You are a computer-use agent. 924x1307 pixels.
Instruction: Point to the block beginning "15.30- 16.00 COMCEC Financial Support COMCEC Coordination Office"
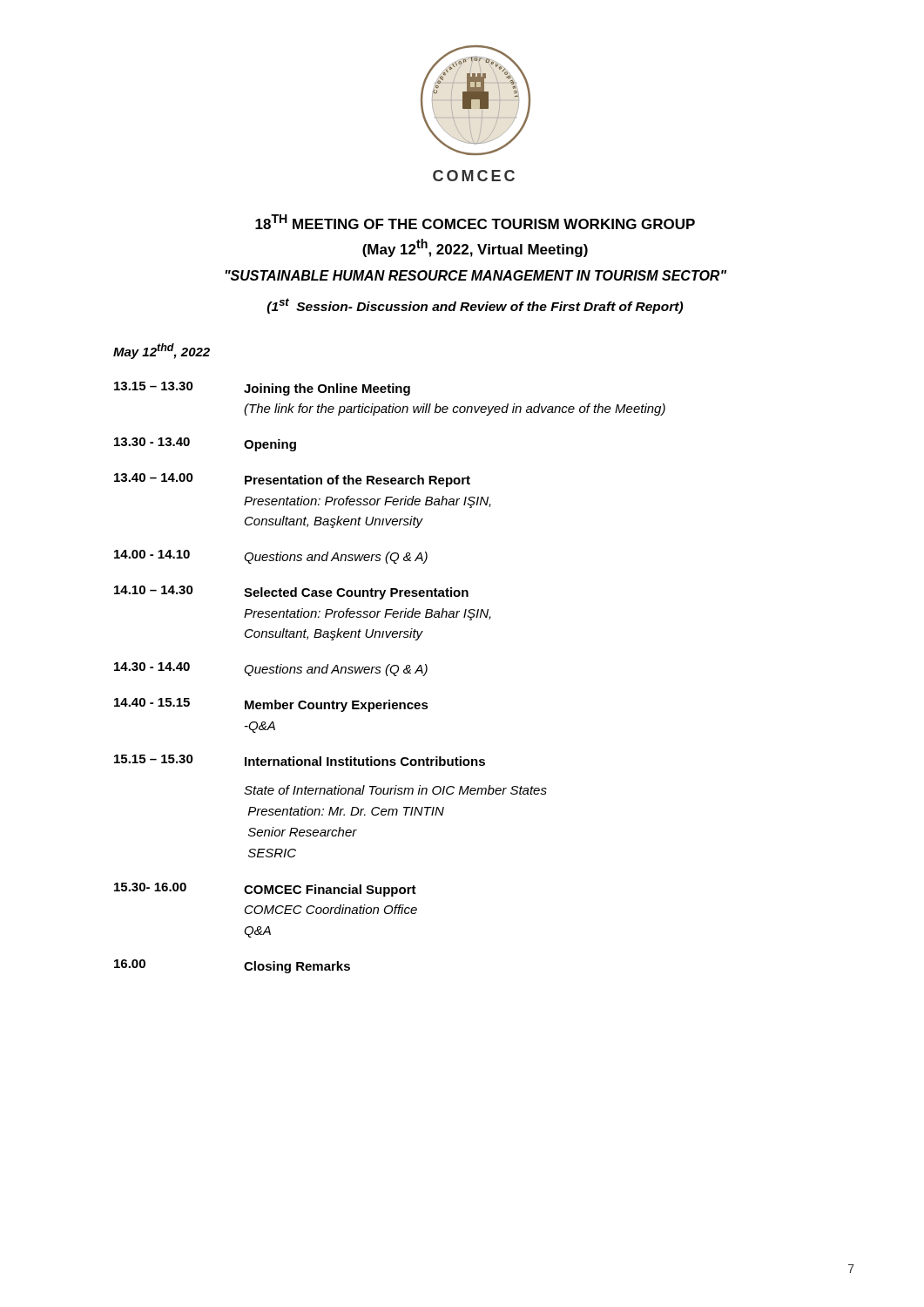265,890
